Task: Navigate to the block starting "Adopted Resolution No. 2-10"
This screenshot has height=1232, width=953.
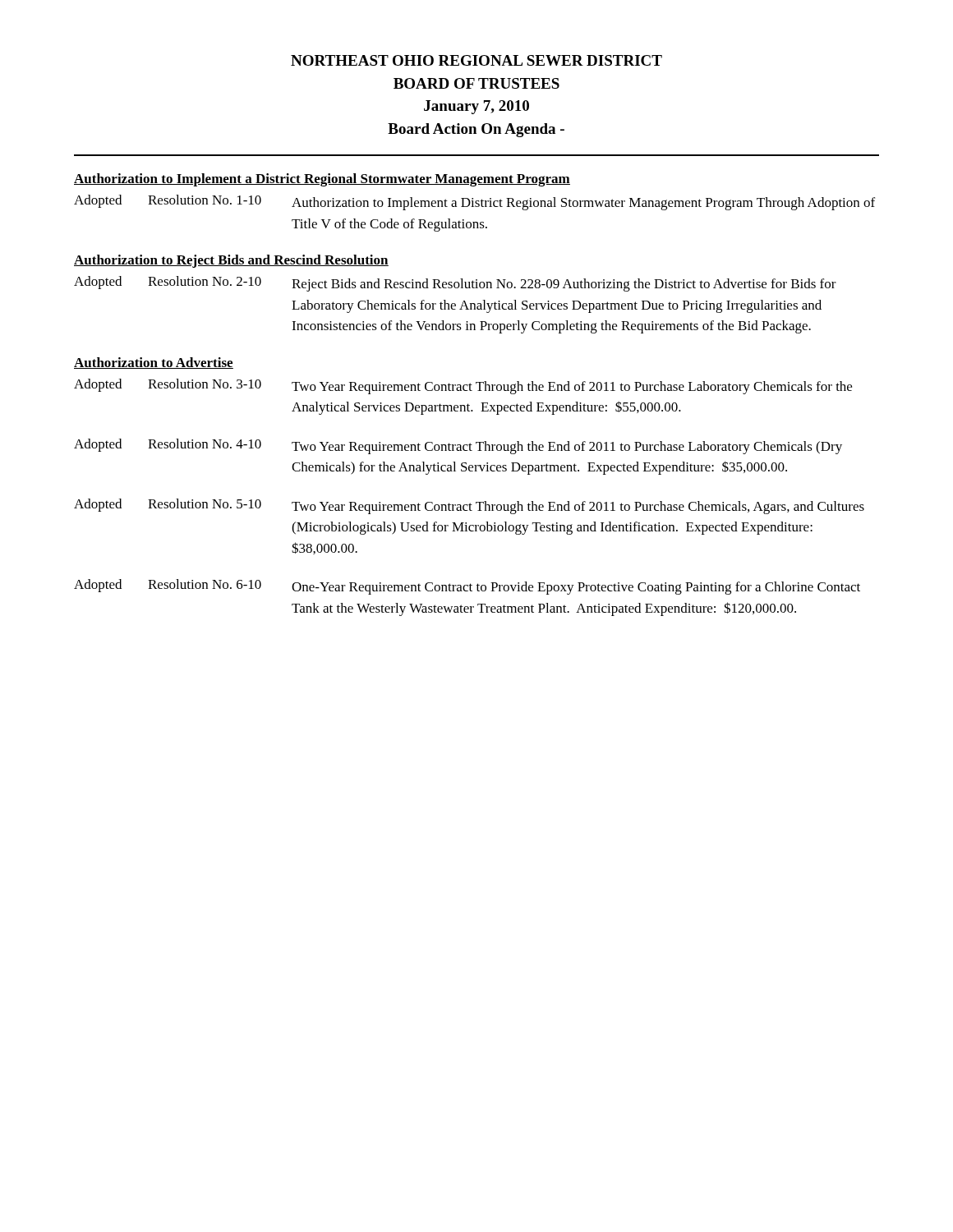Action: pyautogui.click(x=476, y=305)
